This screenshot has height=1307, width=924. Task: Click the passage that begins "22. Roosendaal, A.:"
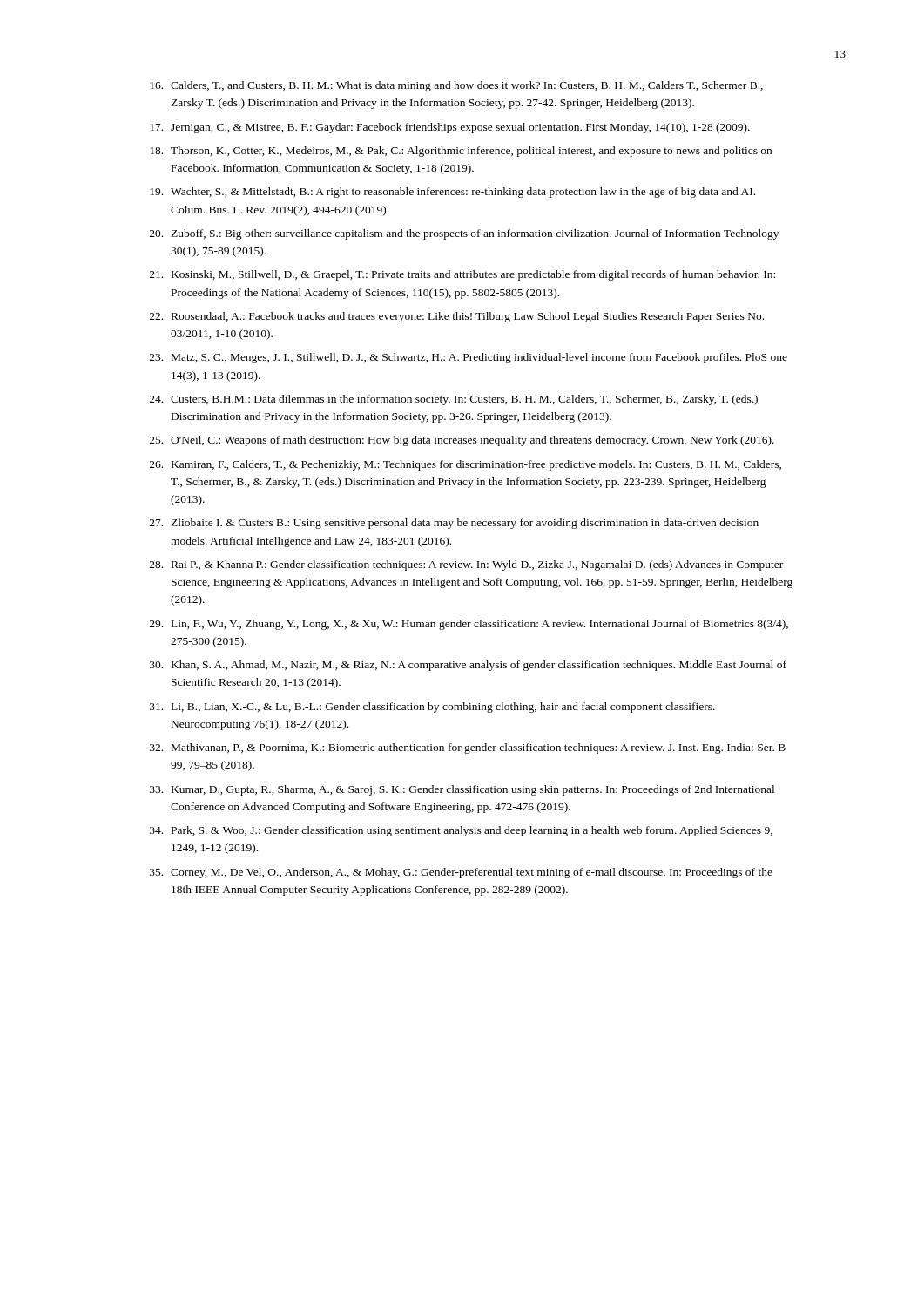tap(462, 325)
